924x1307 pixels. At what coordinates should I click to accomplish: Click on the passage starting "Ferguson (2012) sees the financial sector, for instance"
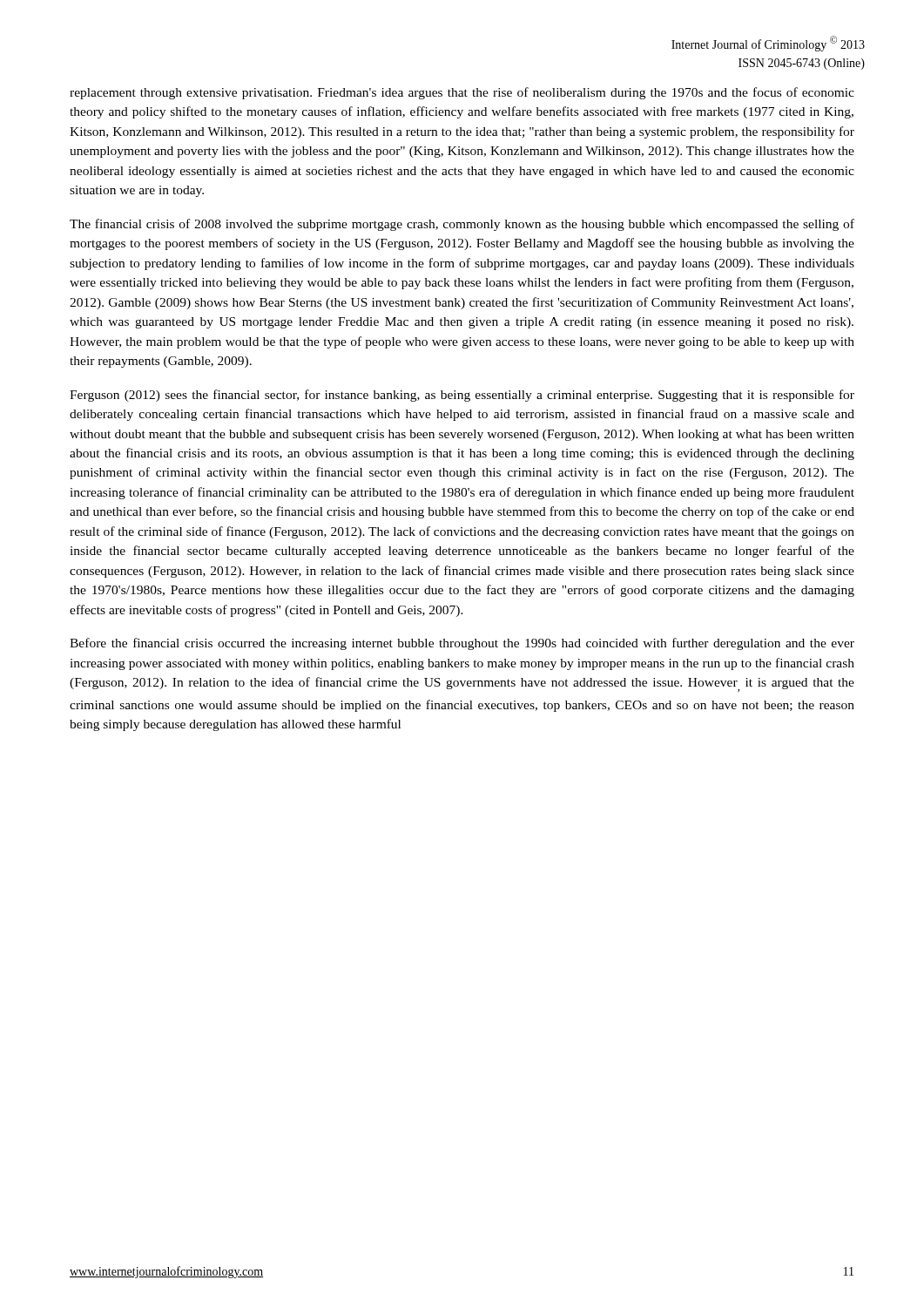tap(462, 502)
